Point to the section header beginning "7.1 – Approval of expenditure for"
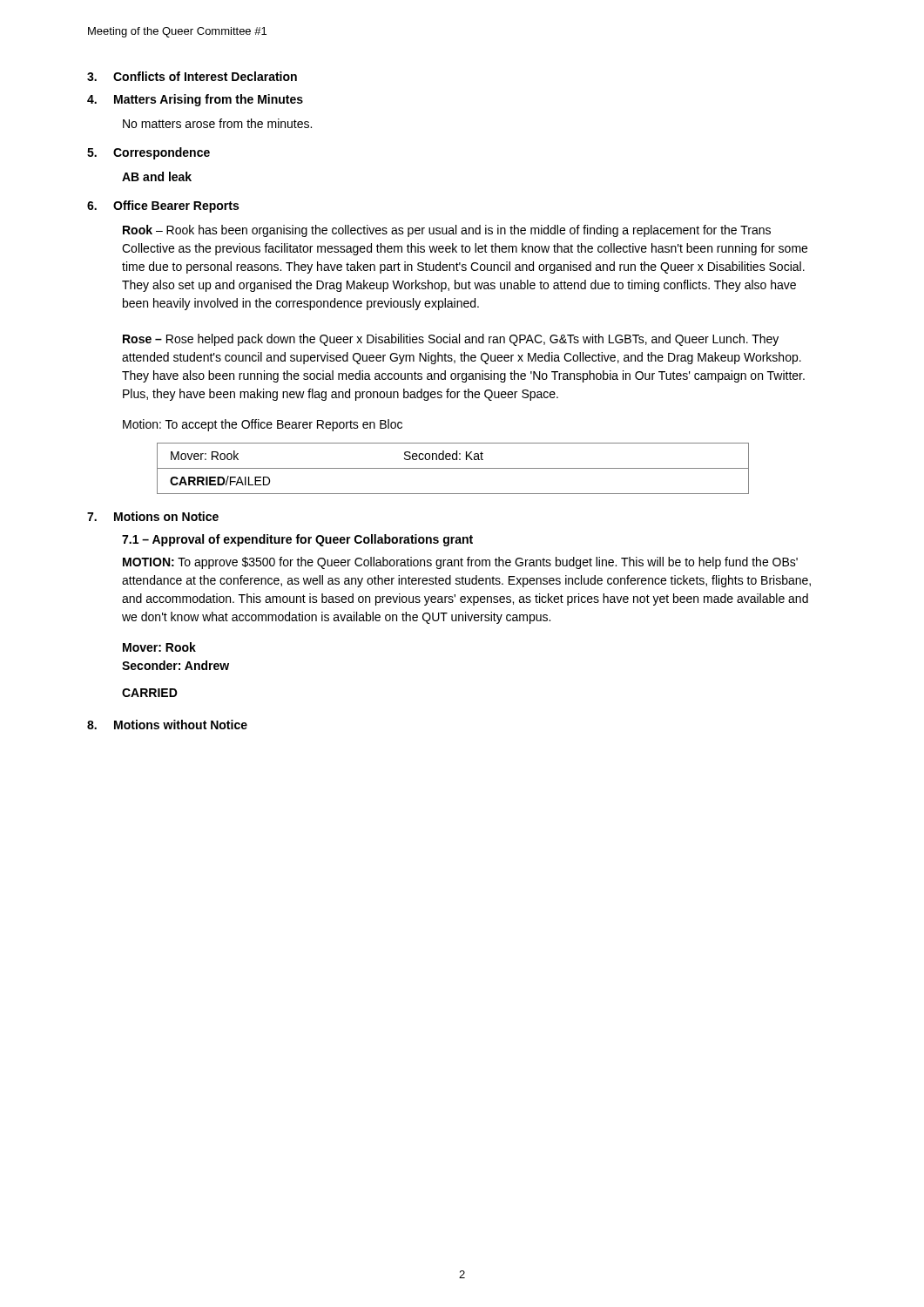Image resolution: width=924 pixels, height=1307 pixels. pyautogui.click(x=298, y=539)
